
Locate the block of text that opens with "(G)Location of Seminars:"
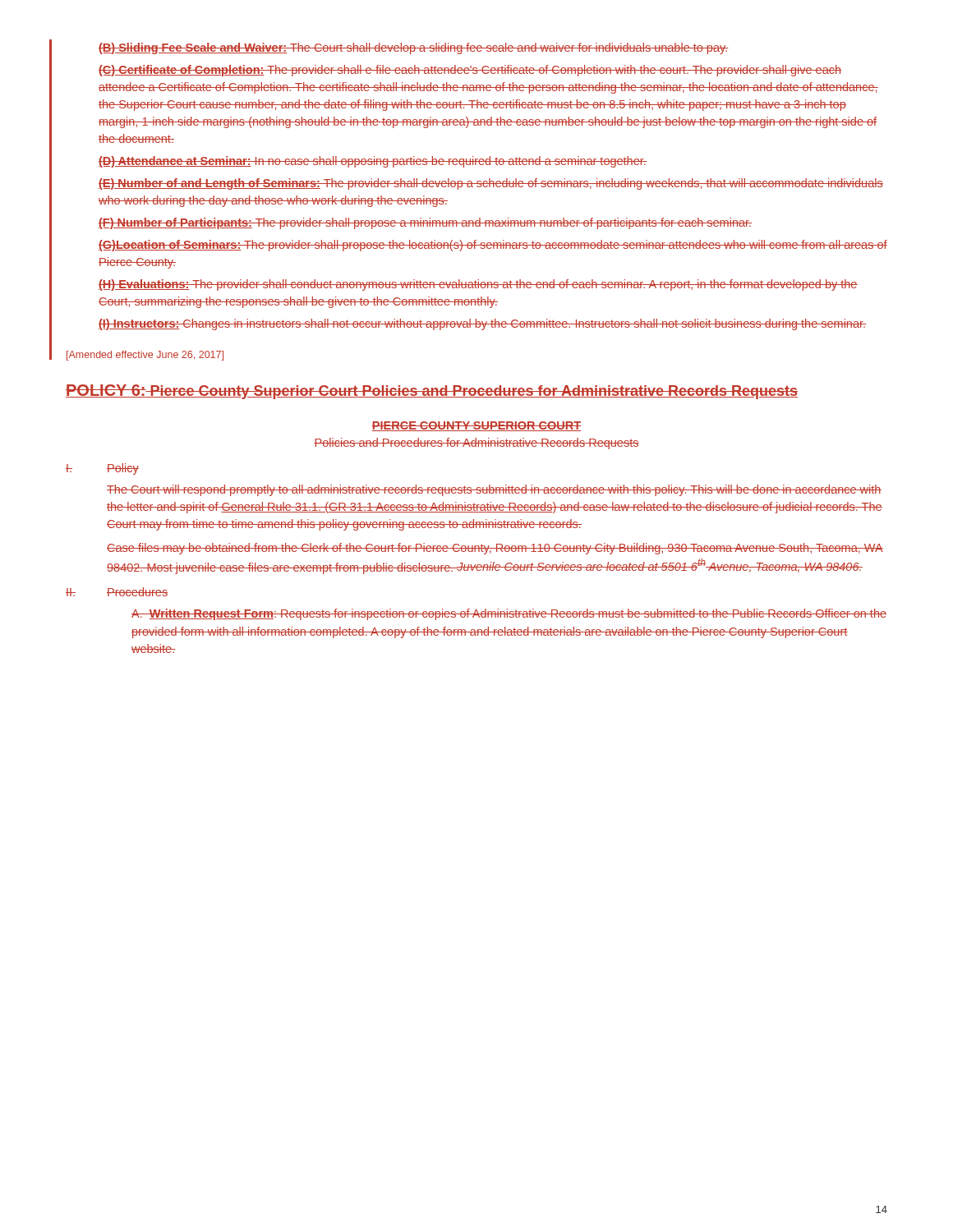(493, 254)
